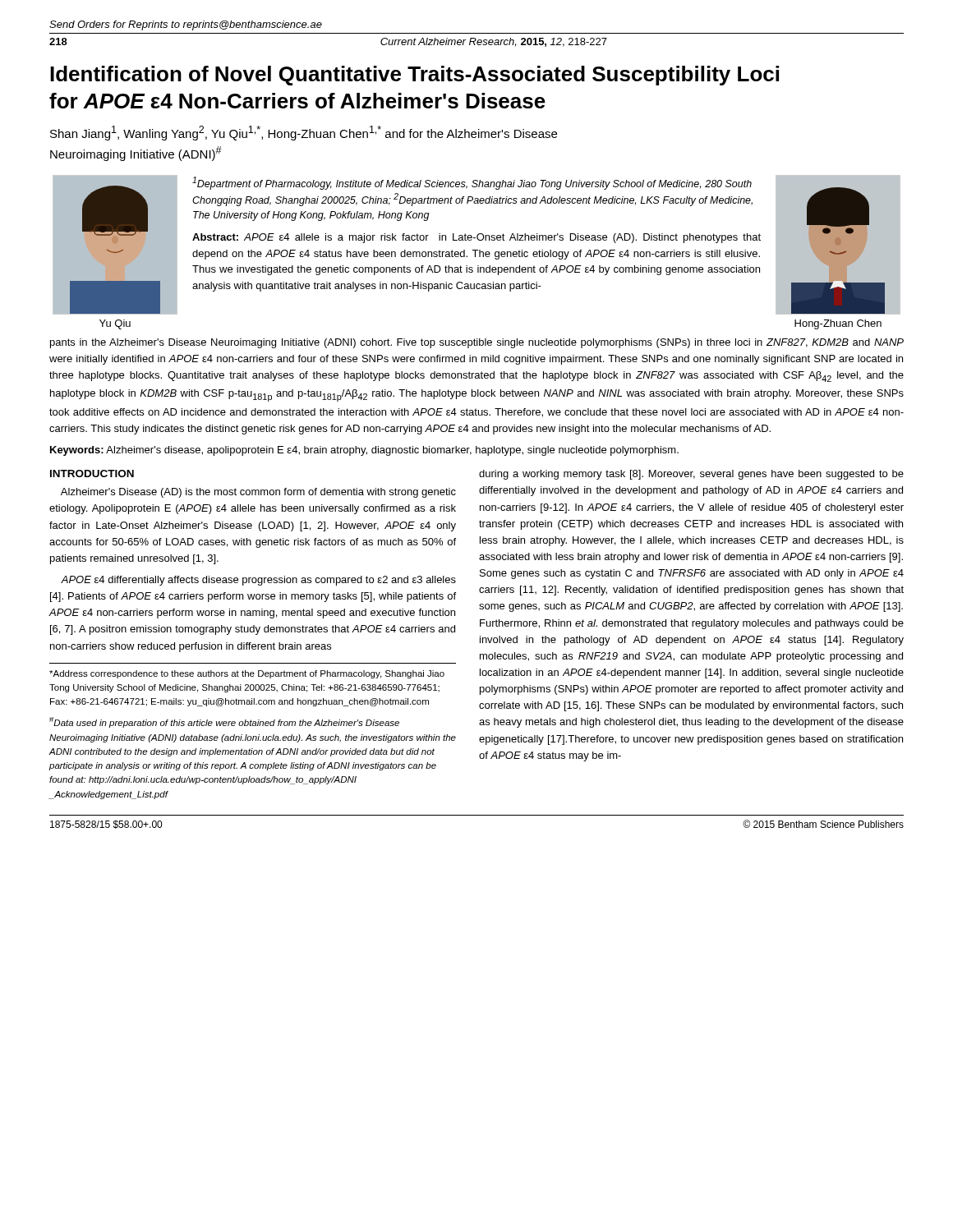Click on the text block that reads "Alzheimer's Disease (AD) is"

[253, 525]
